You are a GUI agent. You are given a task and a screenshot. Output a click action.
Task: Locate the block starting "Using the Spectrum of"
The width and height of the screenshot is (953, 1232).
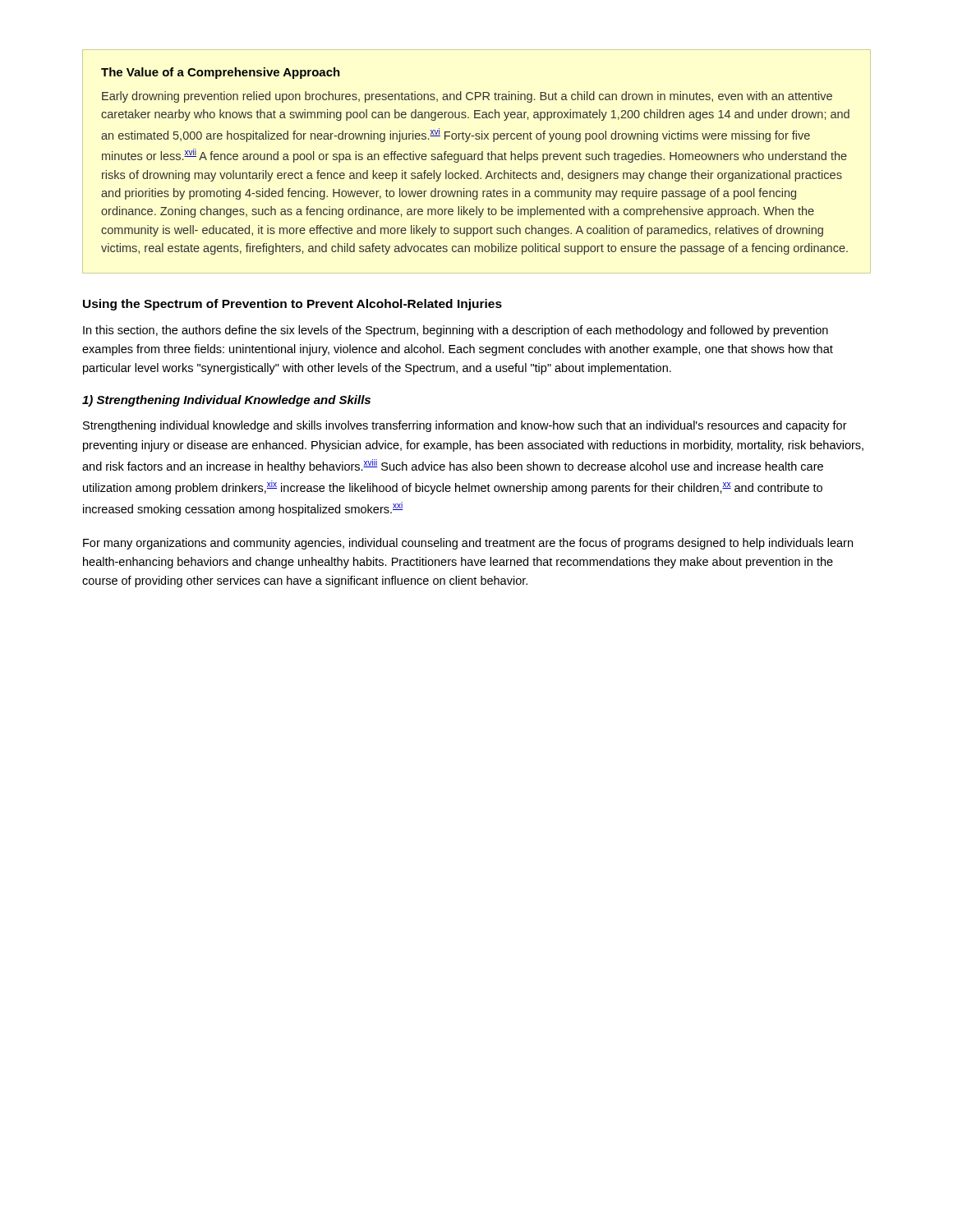(292, 303)
